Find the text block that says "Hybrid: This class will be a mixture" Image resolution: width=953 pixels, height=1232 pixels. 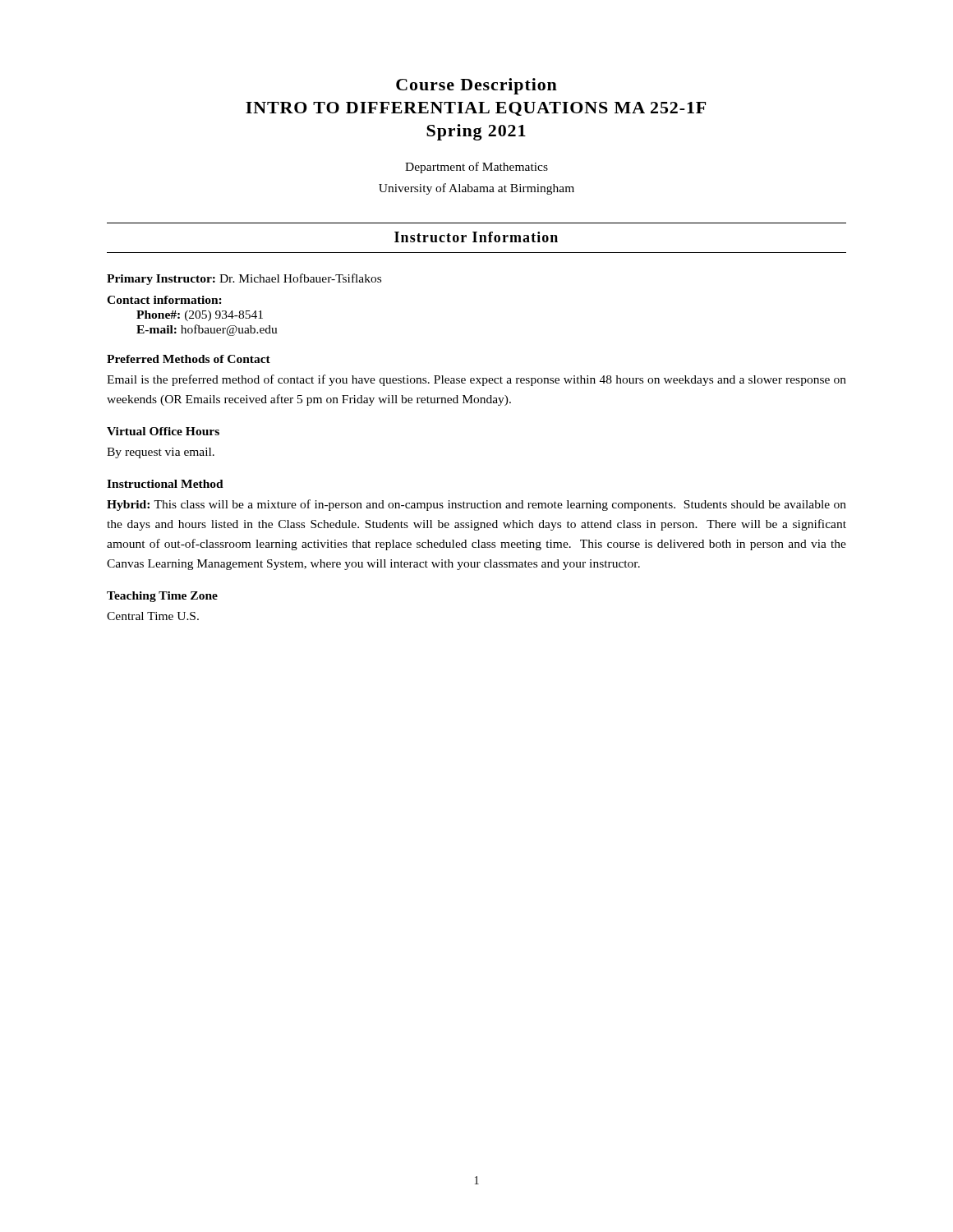476,533
